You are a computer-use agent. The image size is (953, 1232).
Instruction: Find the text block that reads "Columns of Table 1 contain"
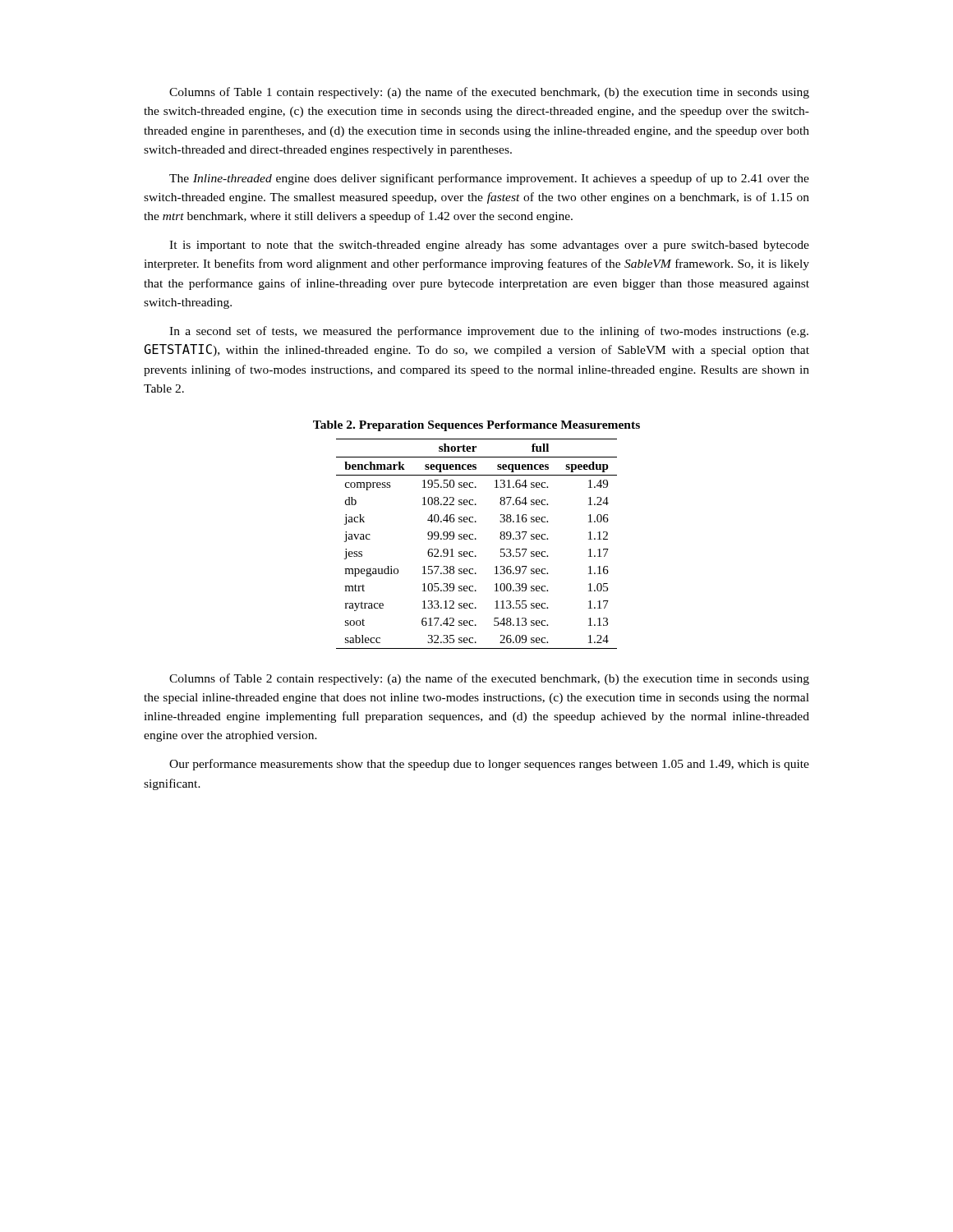(476, 120)
